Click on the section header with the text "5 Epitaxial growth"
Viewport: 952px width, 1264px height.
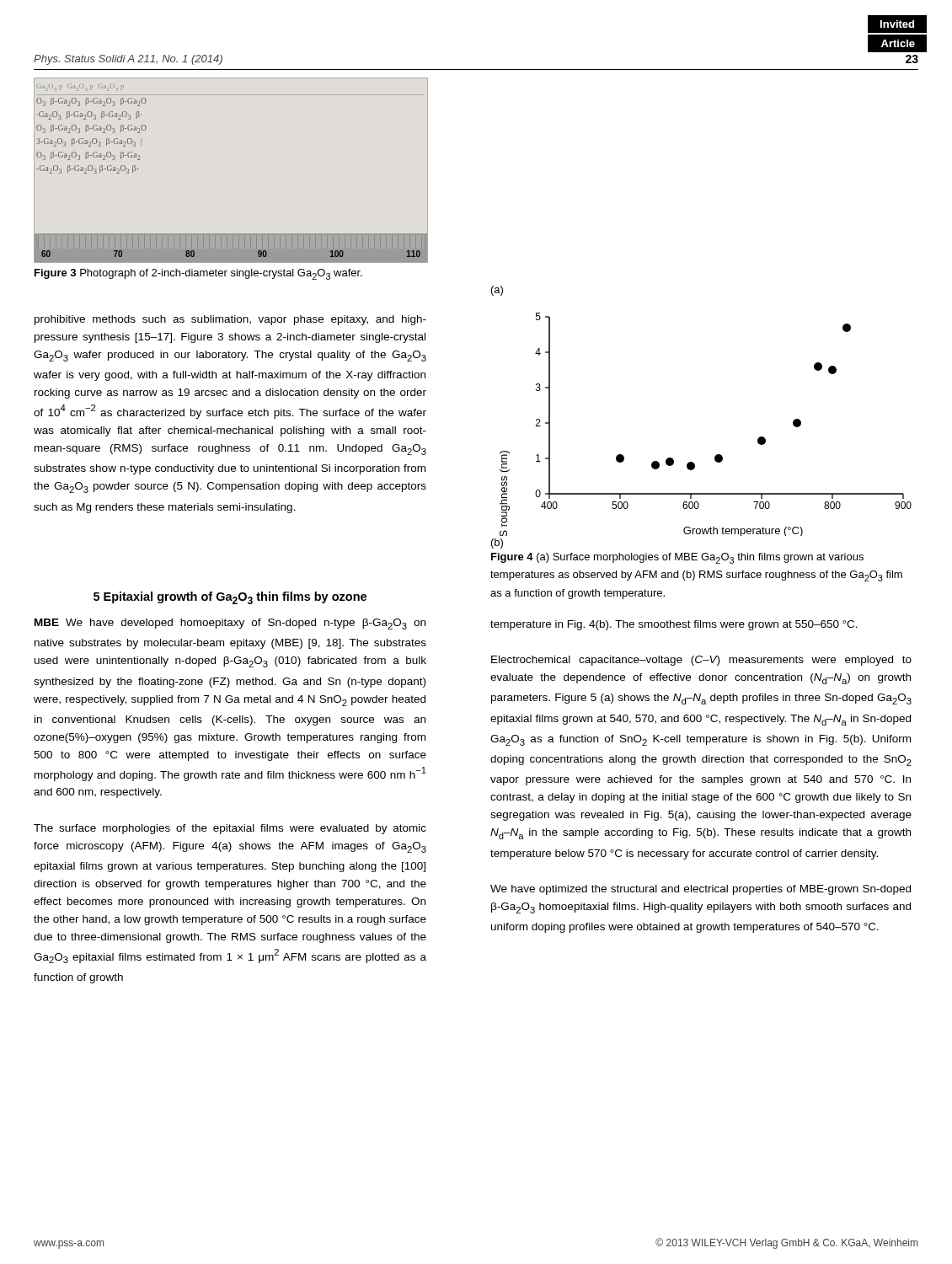click(x=230, y=598)
